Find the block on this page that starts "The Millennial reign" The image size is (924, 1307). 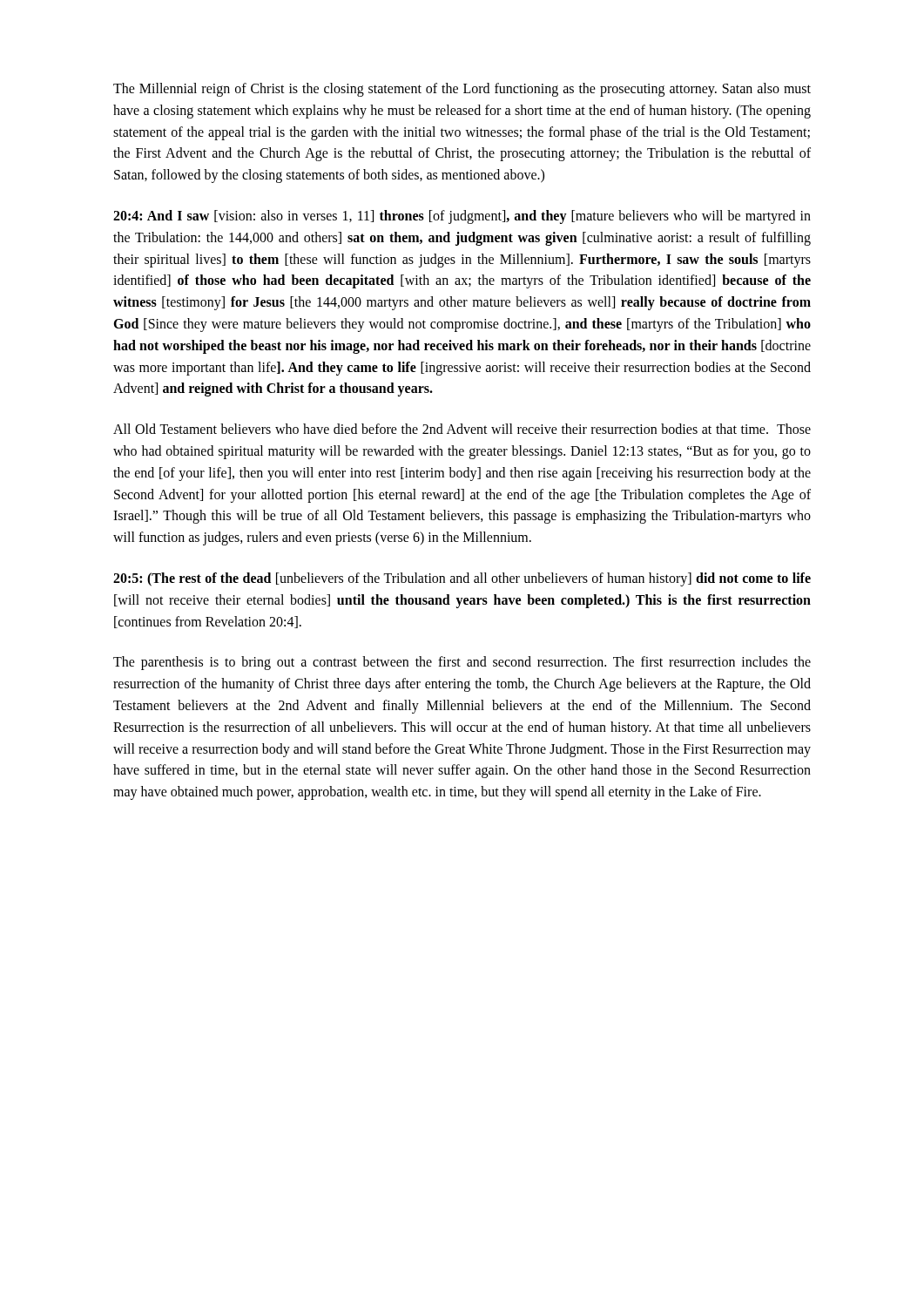(462, 132)
